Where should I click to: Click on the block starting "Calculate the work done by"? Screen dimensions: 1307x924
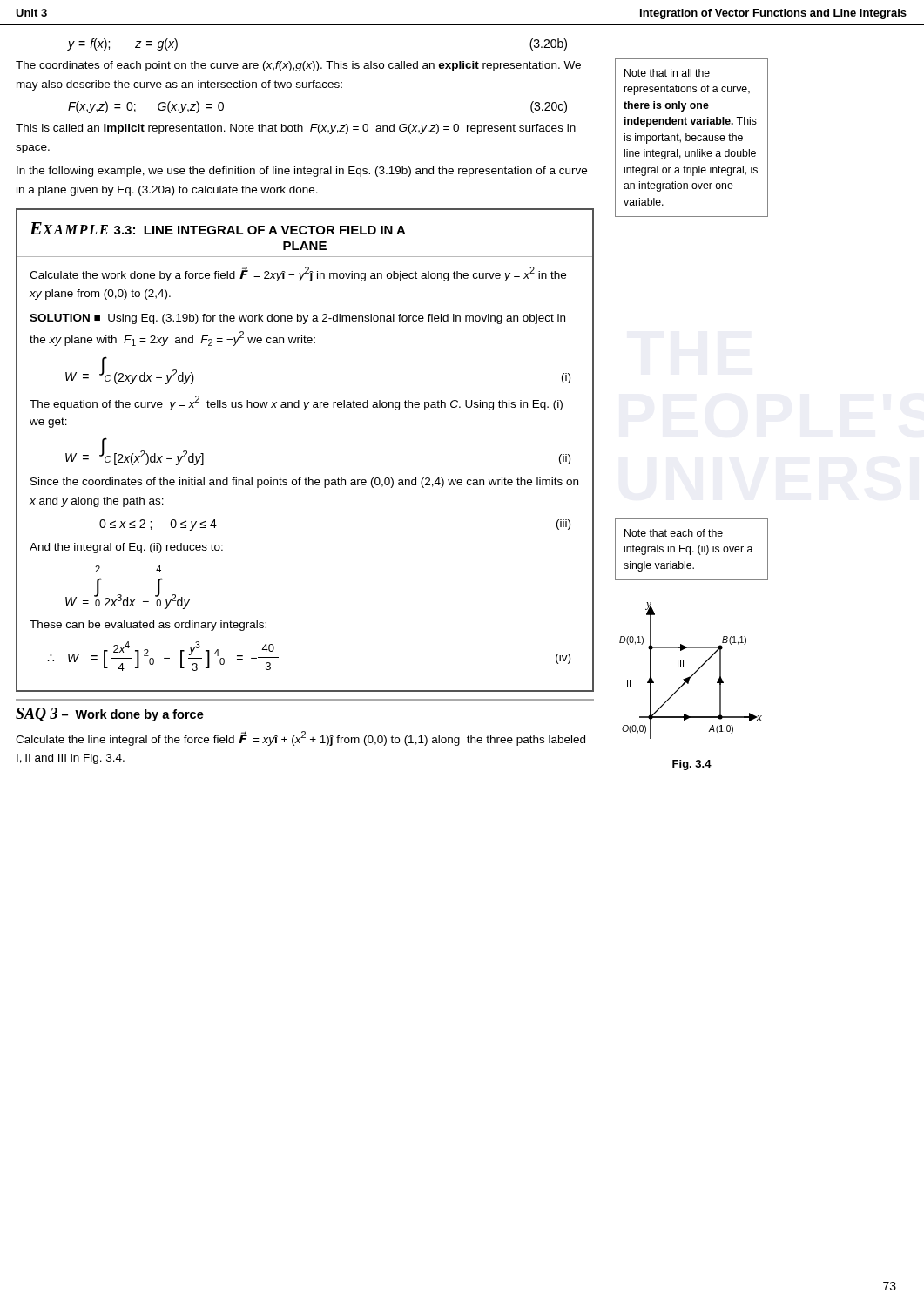pyautogui.click(x=298, y=282)
